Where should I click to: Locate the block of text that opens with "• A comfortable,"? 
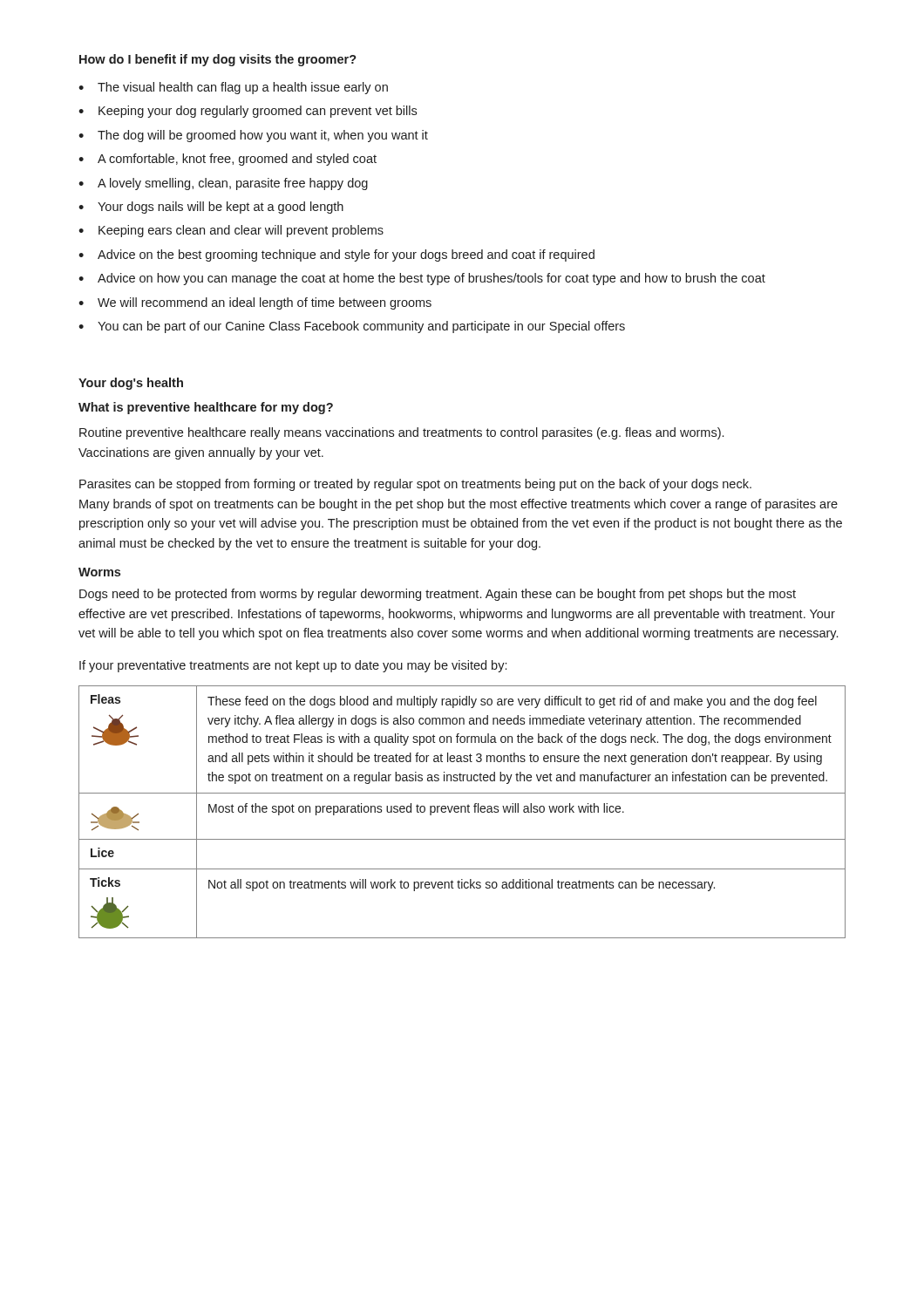(x=228, y=160)
